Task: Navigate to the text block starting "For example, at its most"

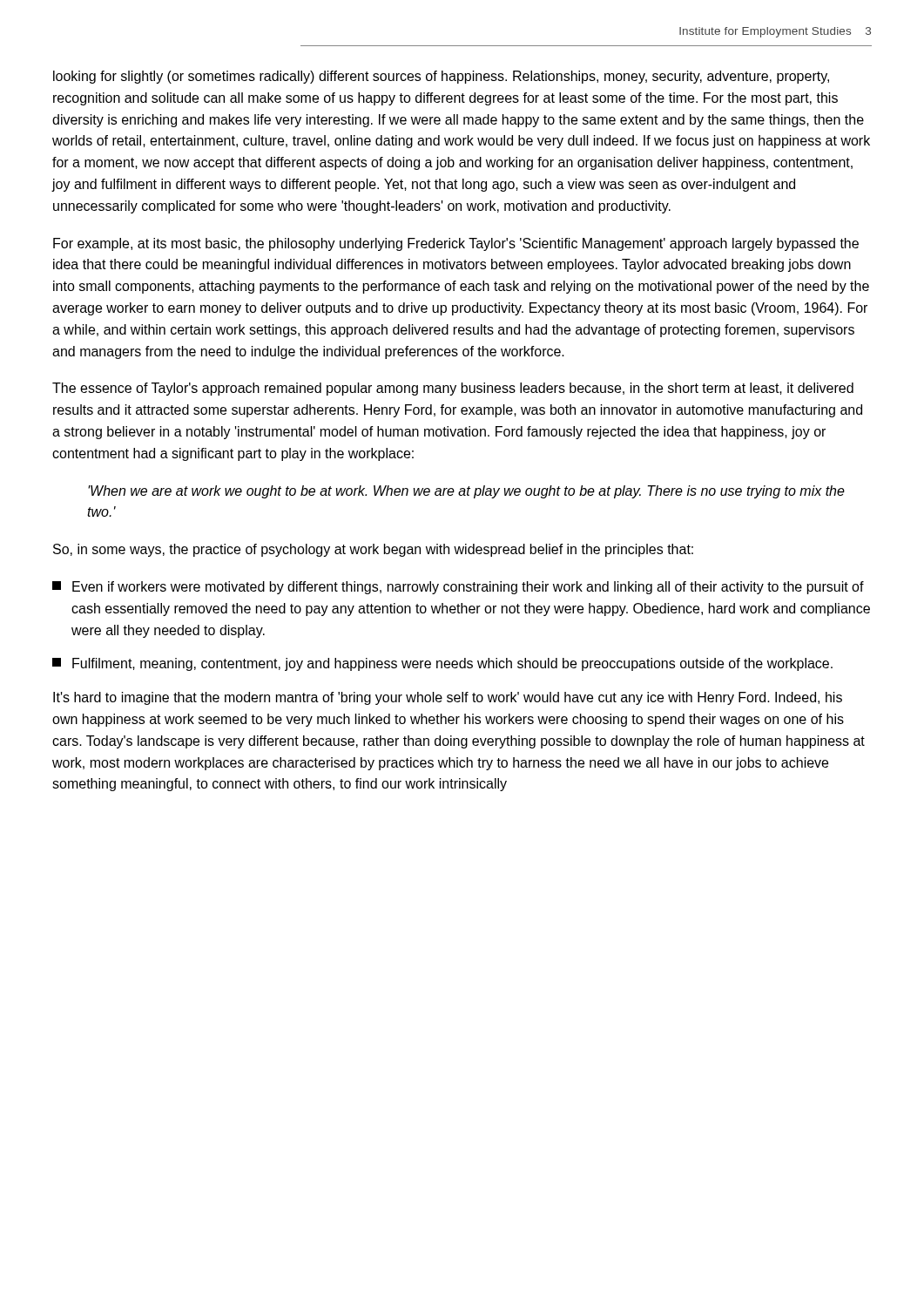Action: [x=461, y=297]
